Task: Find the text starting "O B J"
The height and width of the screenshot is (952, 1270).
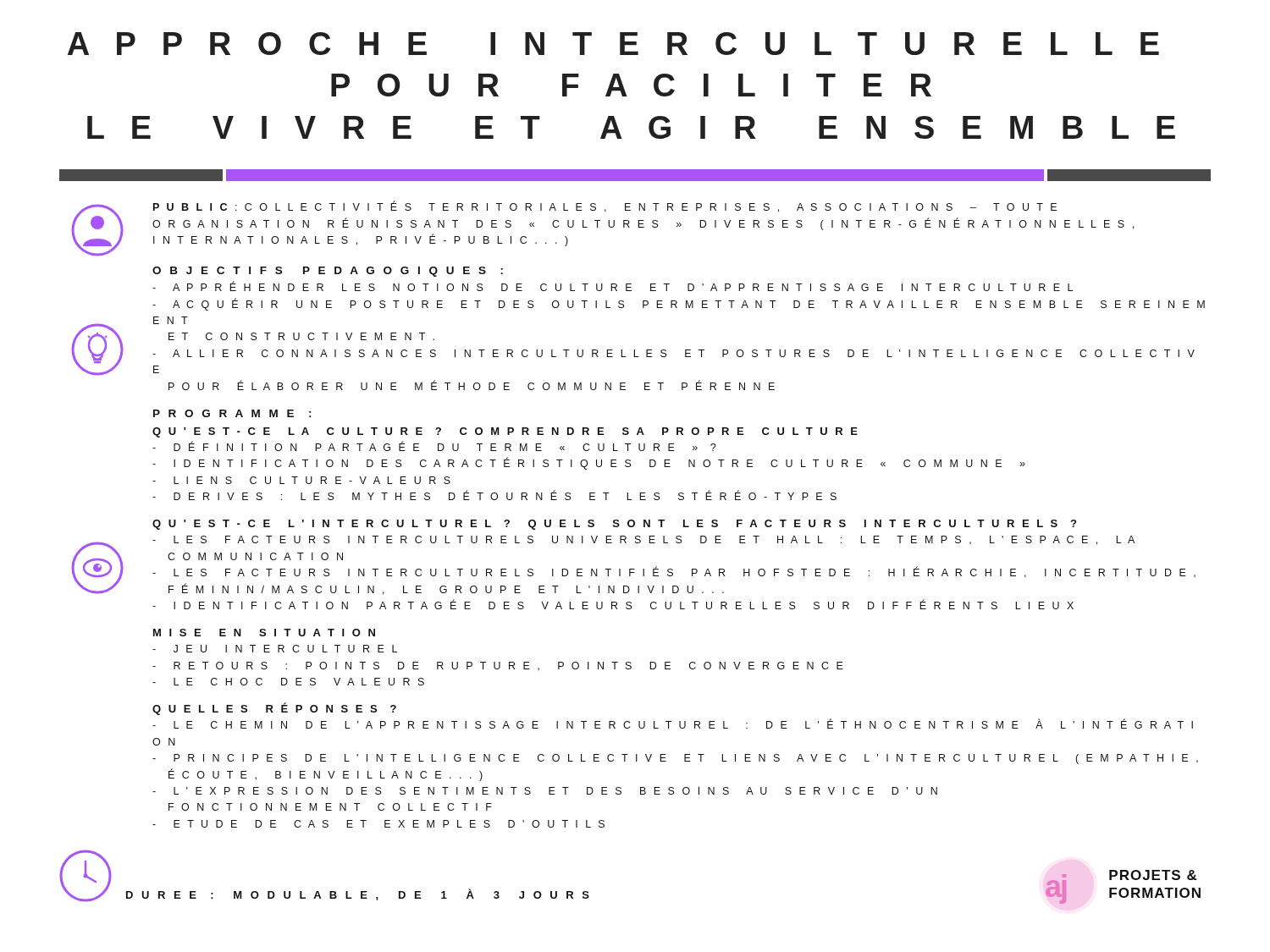Action: (x=329, y=271)
